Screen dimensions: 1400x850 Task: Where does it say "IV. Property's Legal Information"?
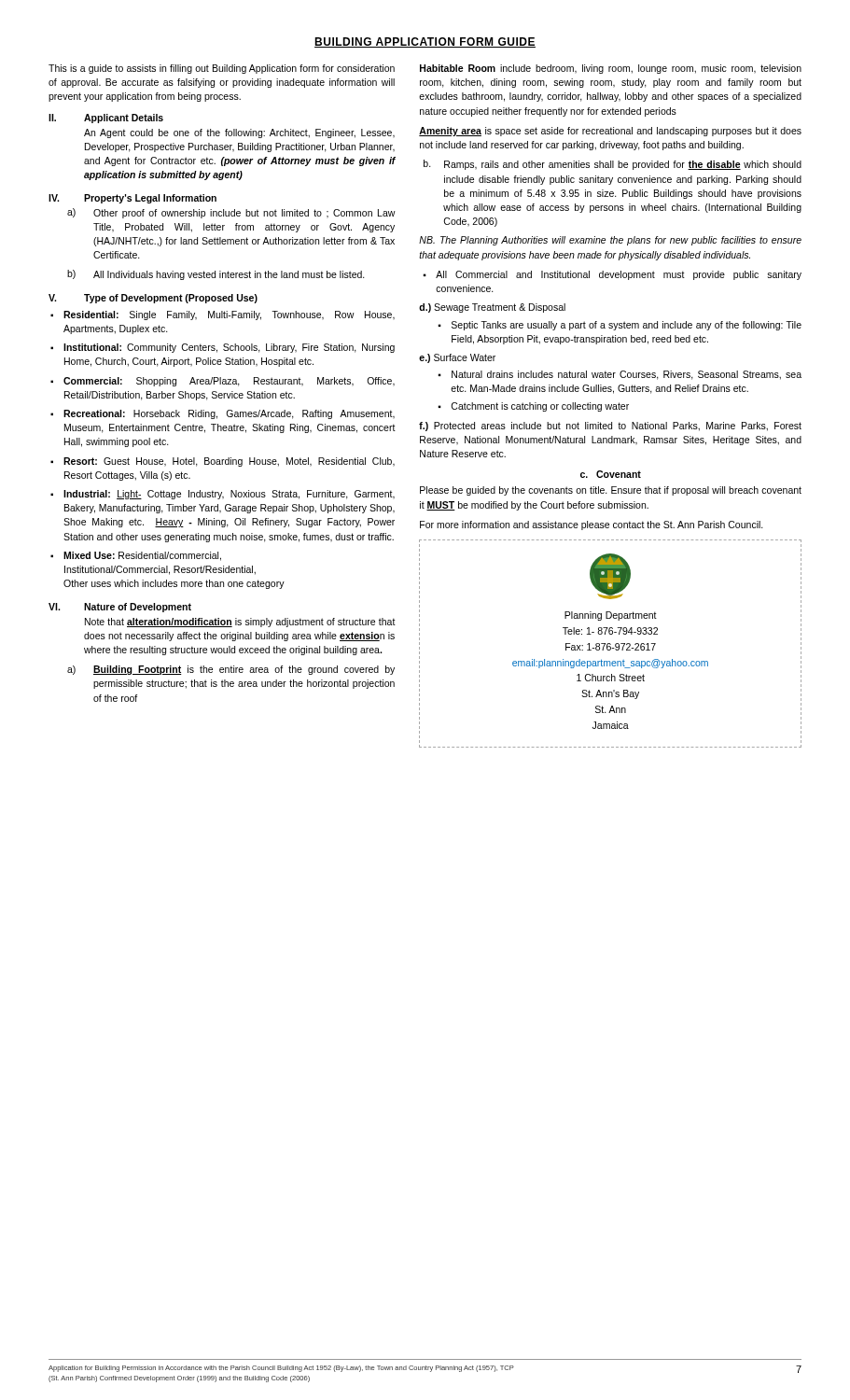(x=222, y=197)
